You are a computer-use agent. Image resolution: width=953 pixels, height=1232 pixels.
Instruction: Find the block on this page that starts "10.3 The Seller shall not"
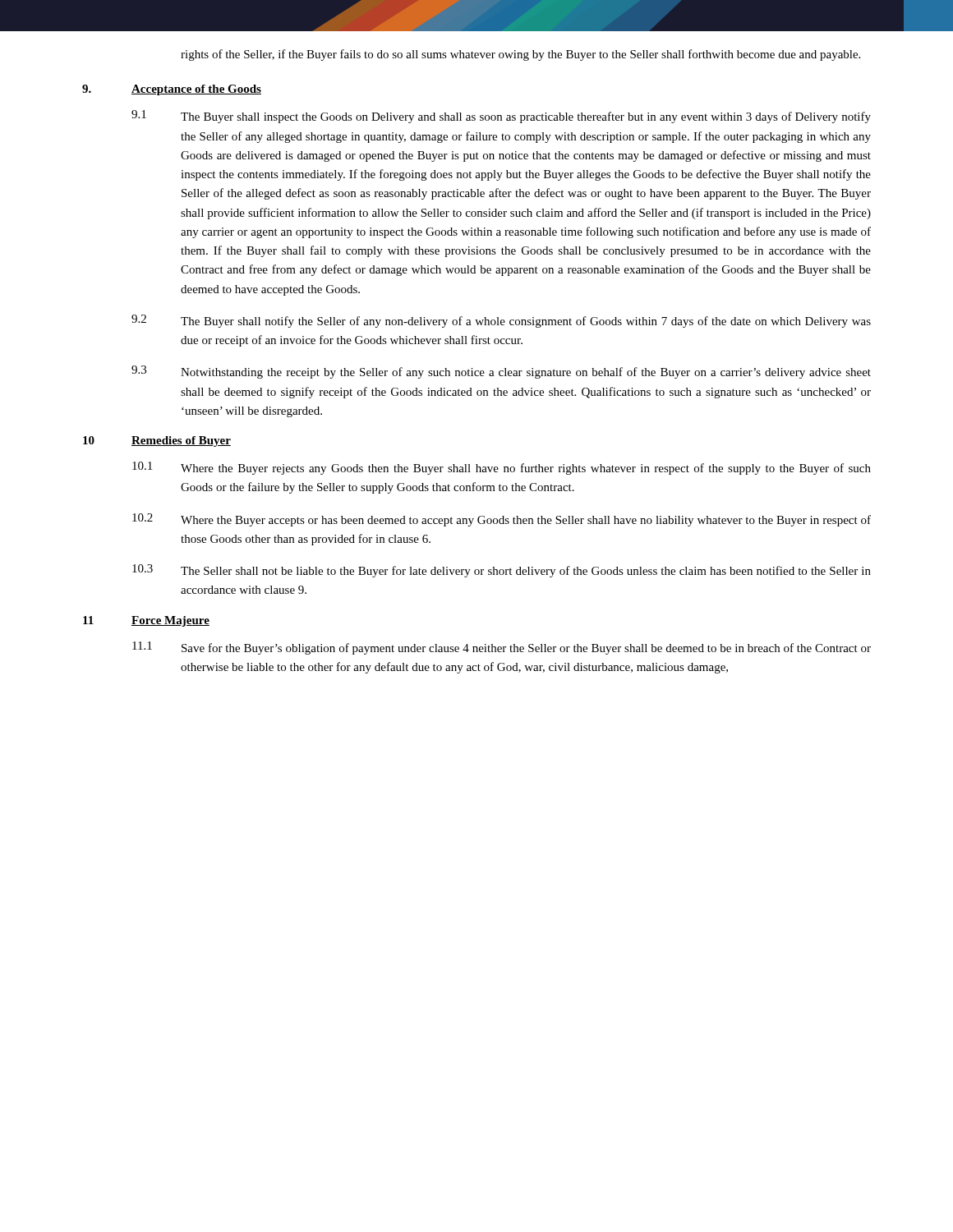[501, 581]
